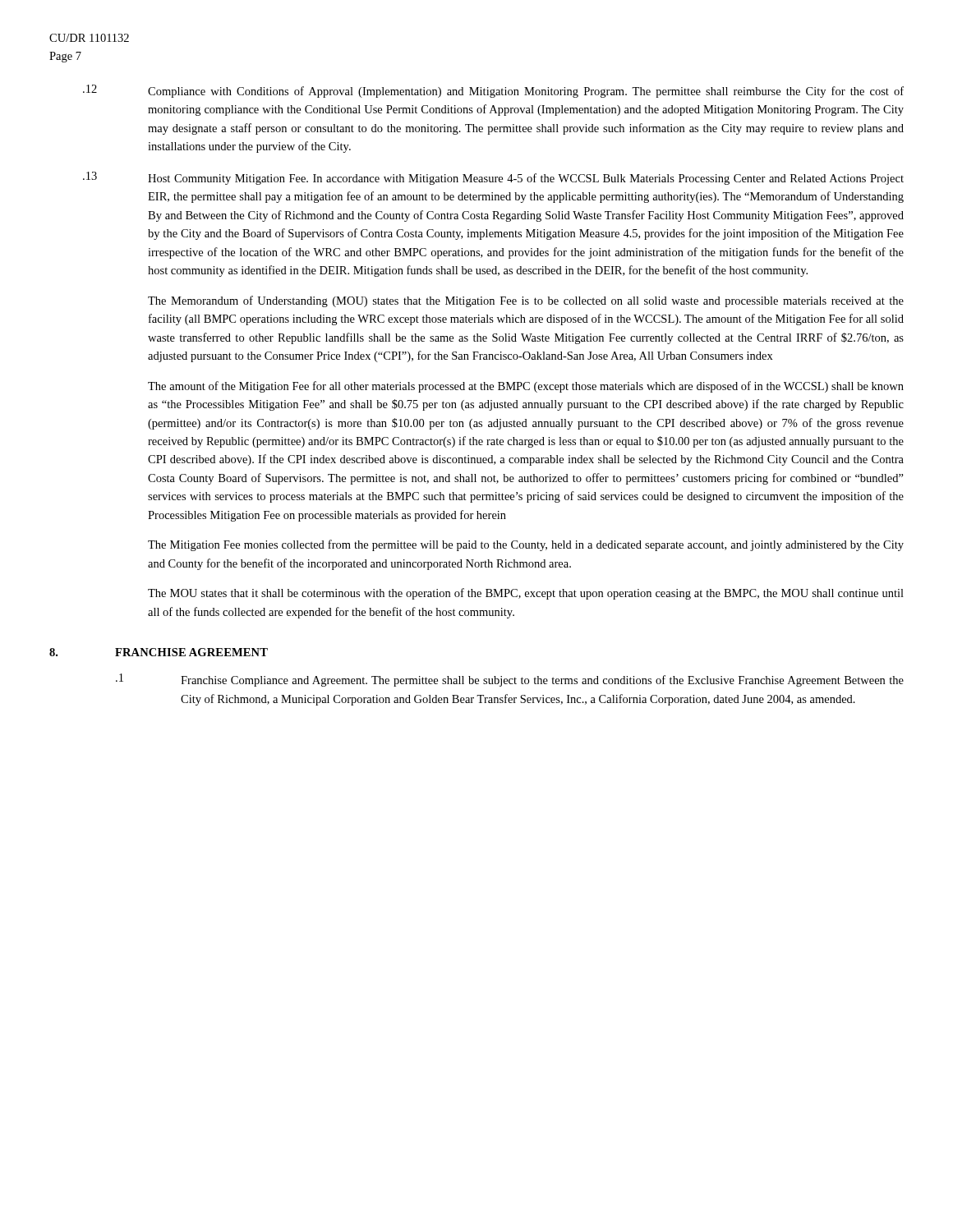Find the region starting "8. FRANCHISE AGREEMENT"

click(x=159, y=653)
